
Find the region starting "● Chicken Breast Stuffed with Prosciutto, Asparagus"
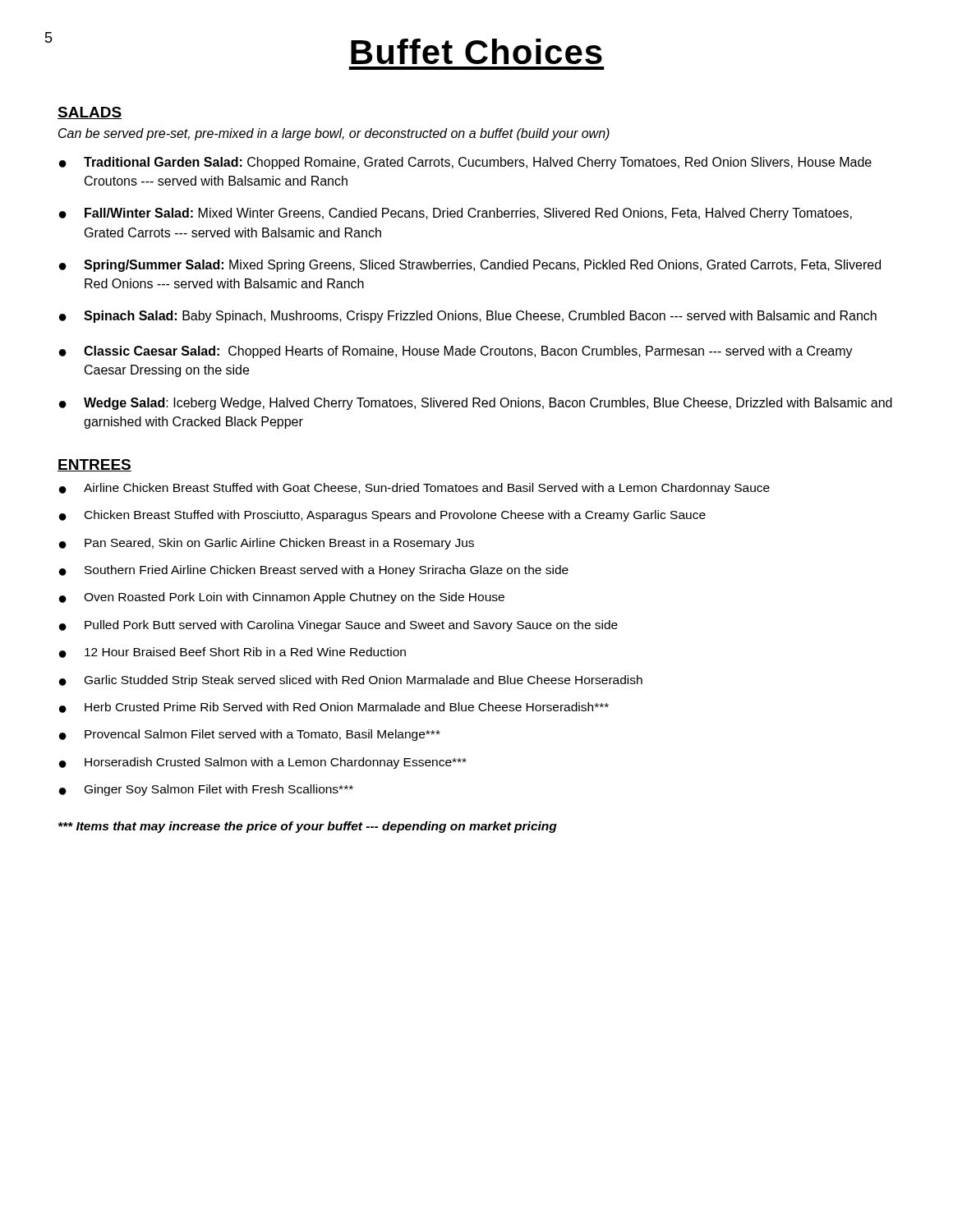(382, 517)
